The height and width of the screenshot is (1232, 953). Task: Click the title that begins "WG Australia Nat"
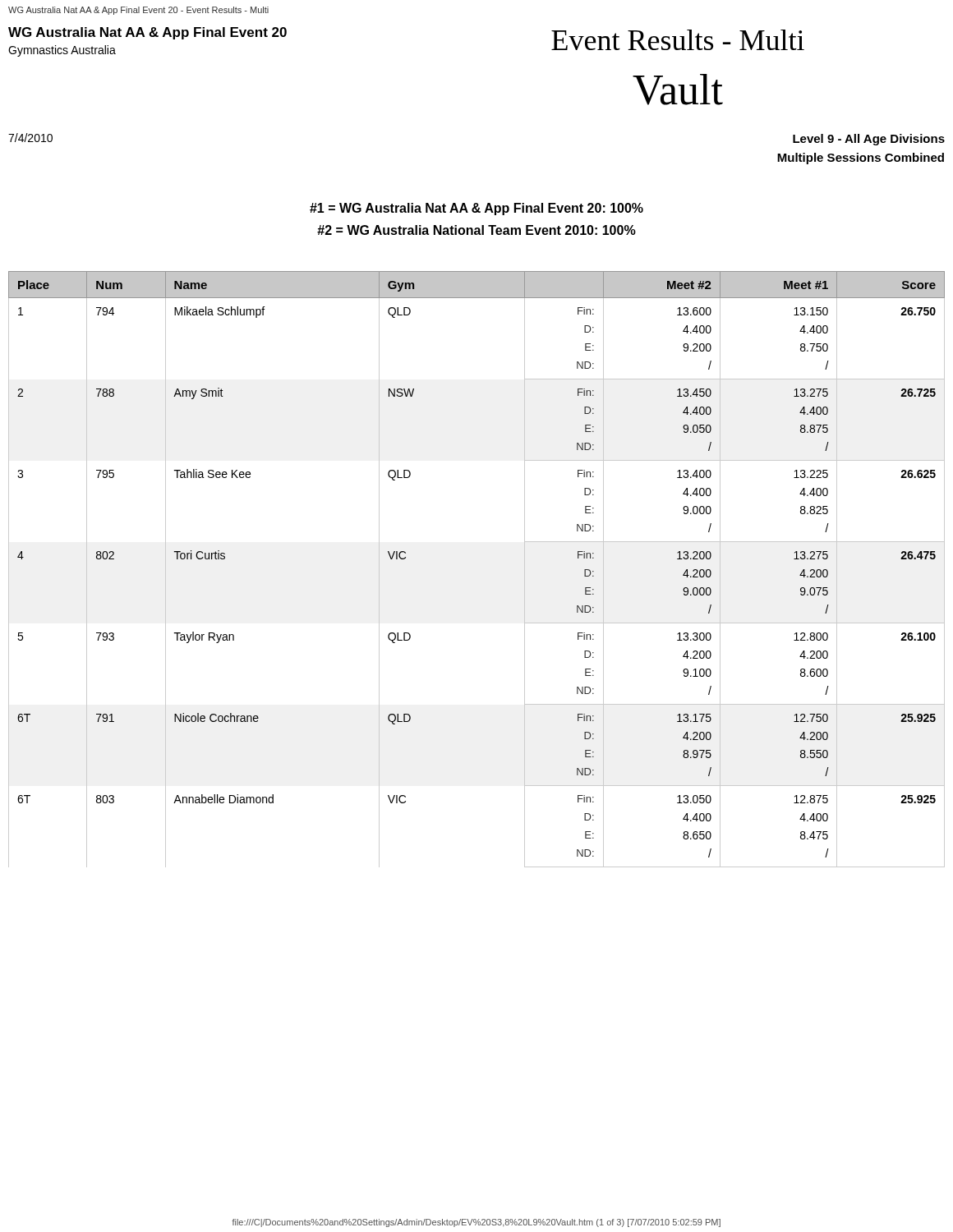148,41
